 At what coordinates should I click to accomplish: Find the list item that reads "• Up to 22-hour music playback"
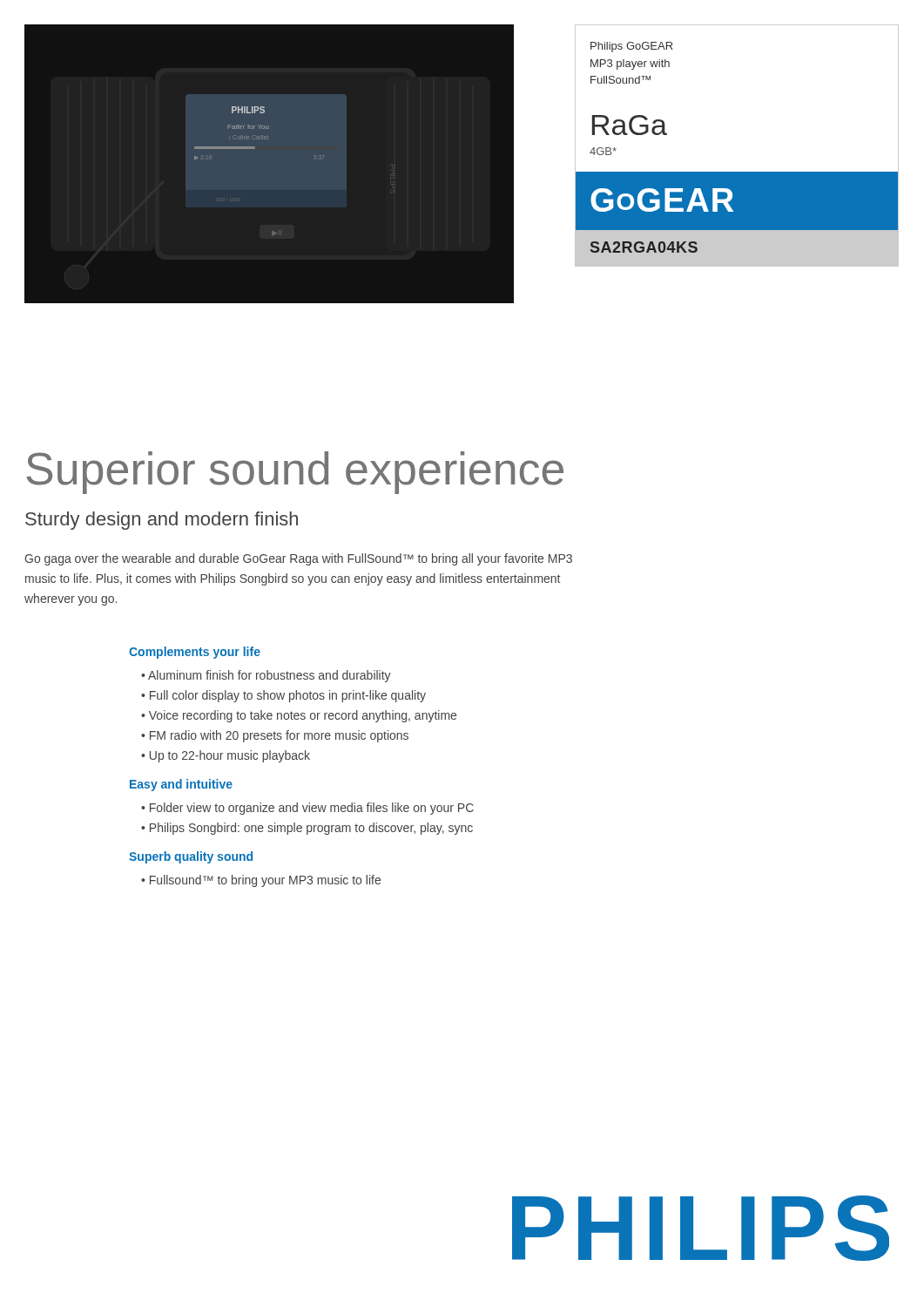point(226,756)
